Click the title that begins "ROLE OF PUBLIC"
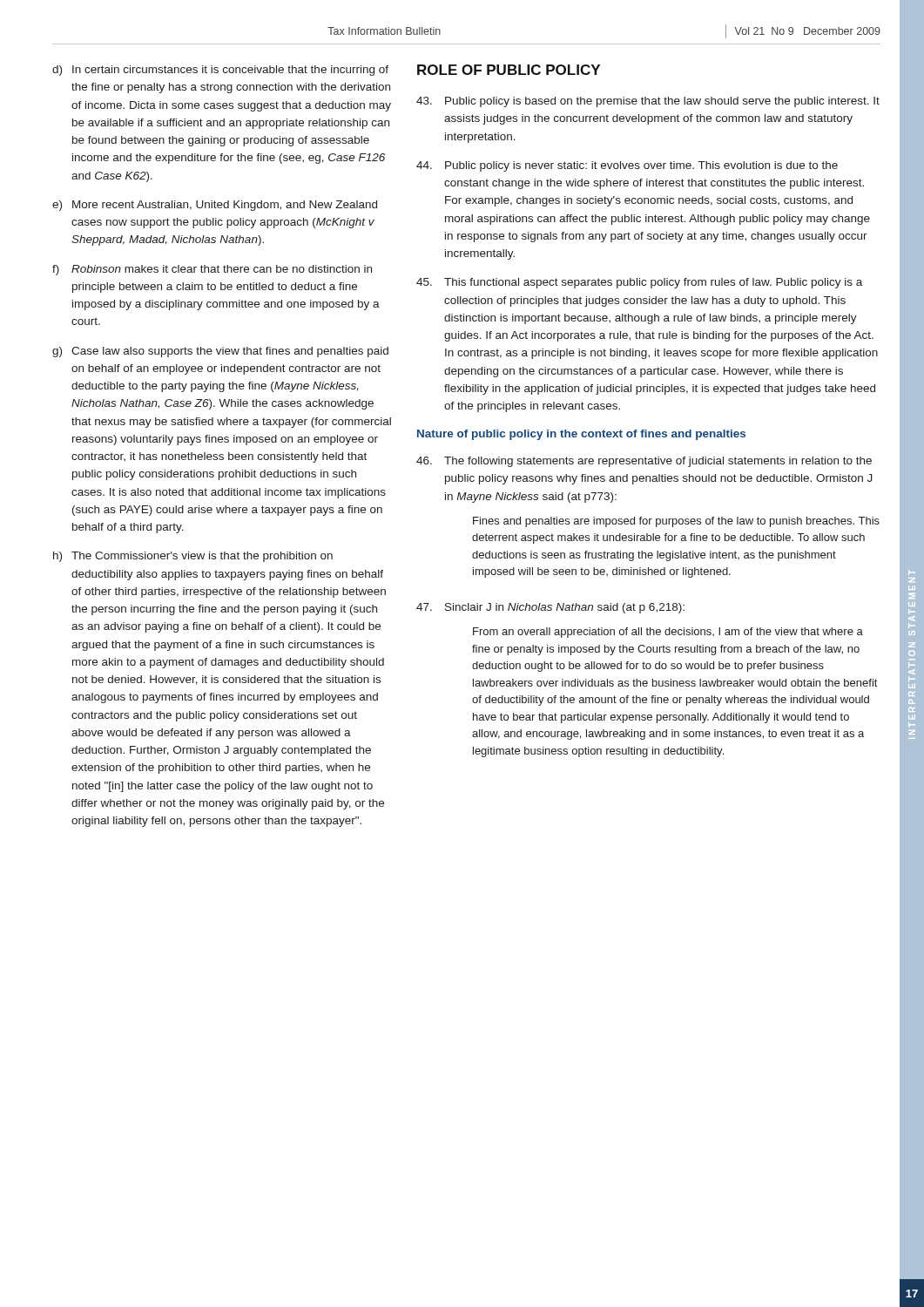 [x=508, y=70]
